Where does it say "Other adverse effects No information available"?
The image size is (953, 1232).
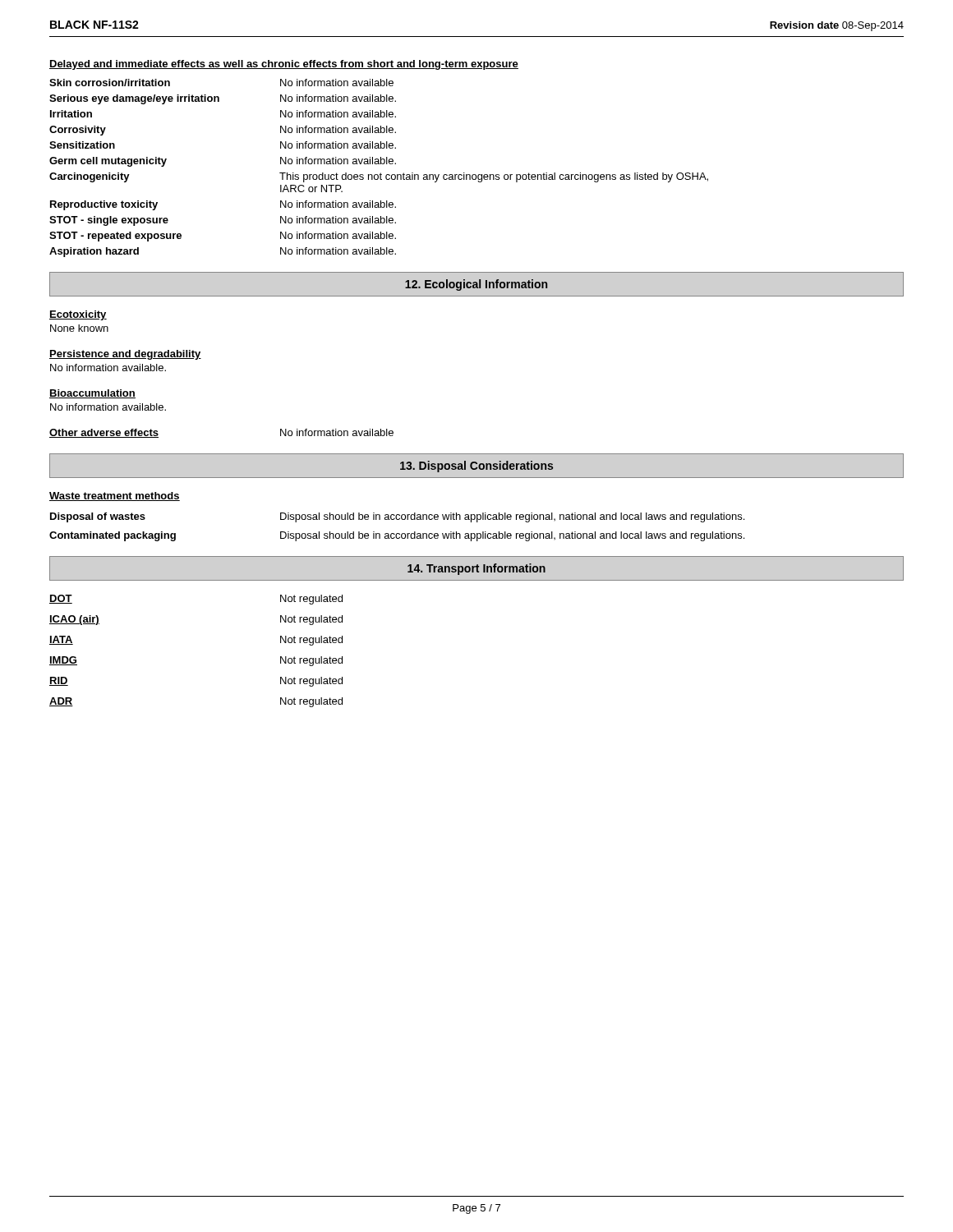pos(104,433)
